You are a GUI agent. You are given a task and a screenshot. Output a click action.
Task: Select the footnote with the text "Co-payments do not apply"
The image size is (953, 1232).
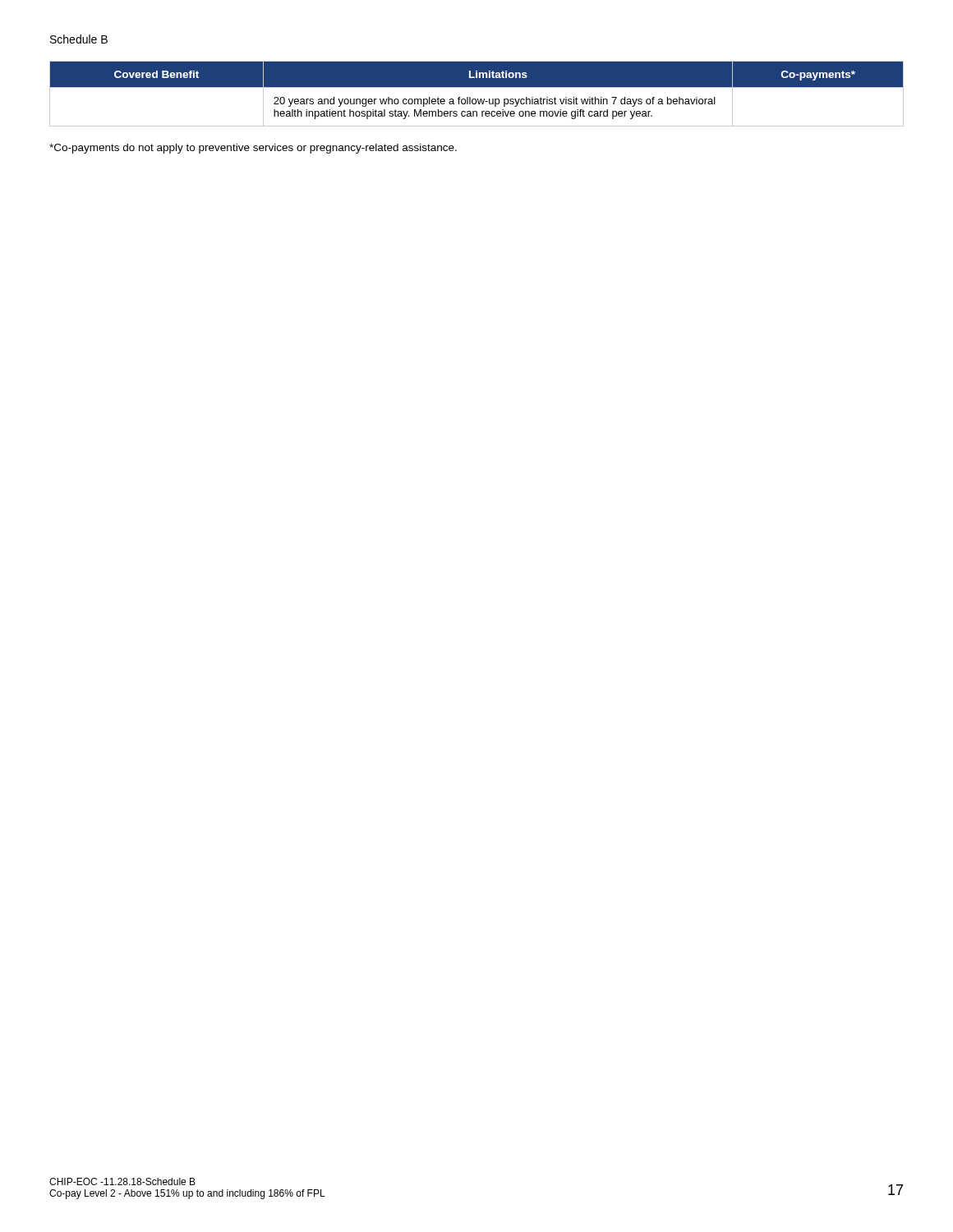[253, 147]
